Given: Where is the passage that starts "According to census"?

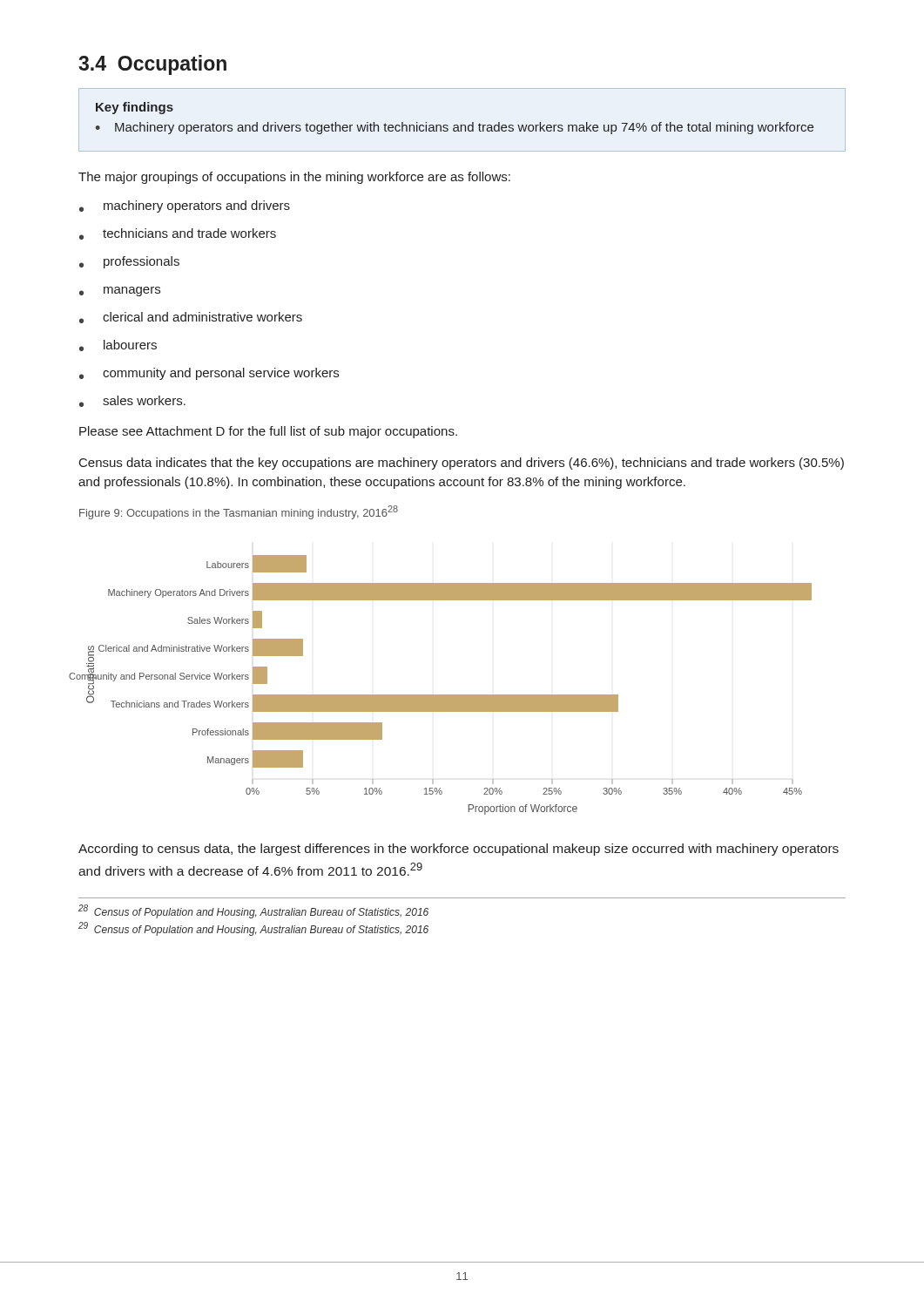Looking at the screenshot, I should (x=459, y=860).
